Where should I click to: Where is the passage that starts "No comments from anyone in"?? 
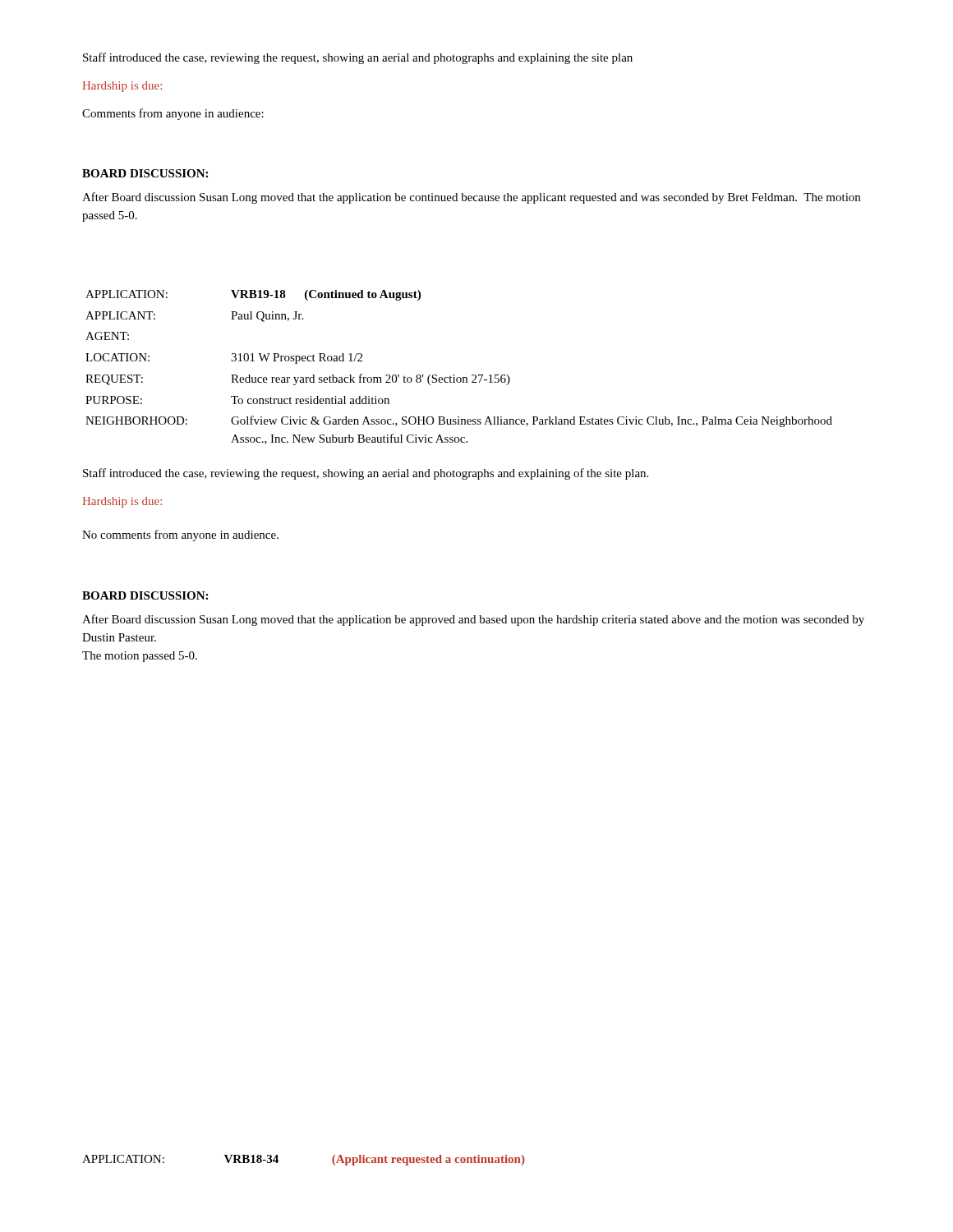[x=181, y=535]
